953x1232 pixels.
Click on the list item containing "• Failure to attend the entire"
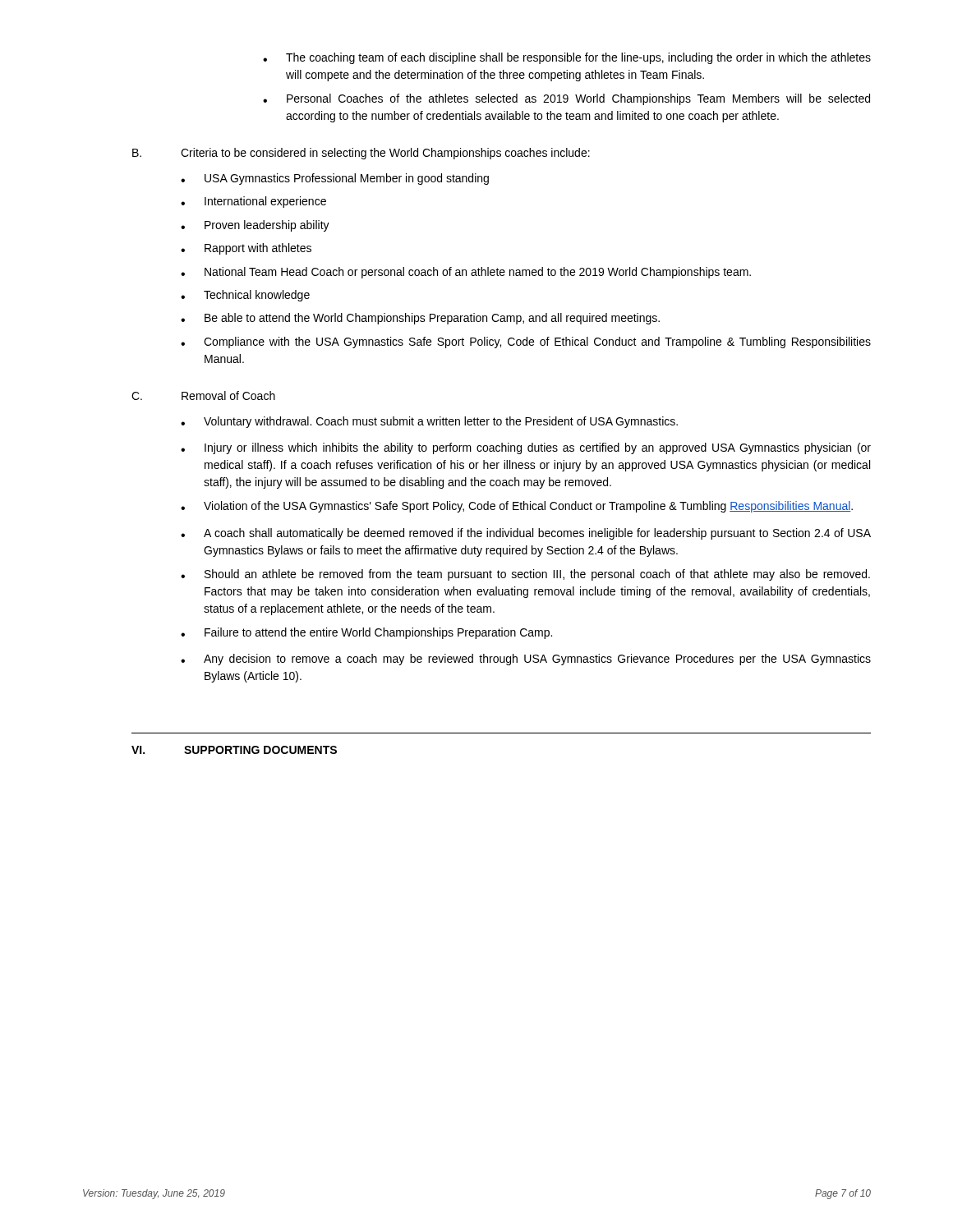[526, 634]
